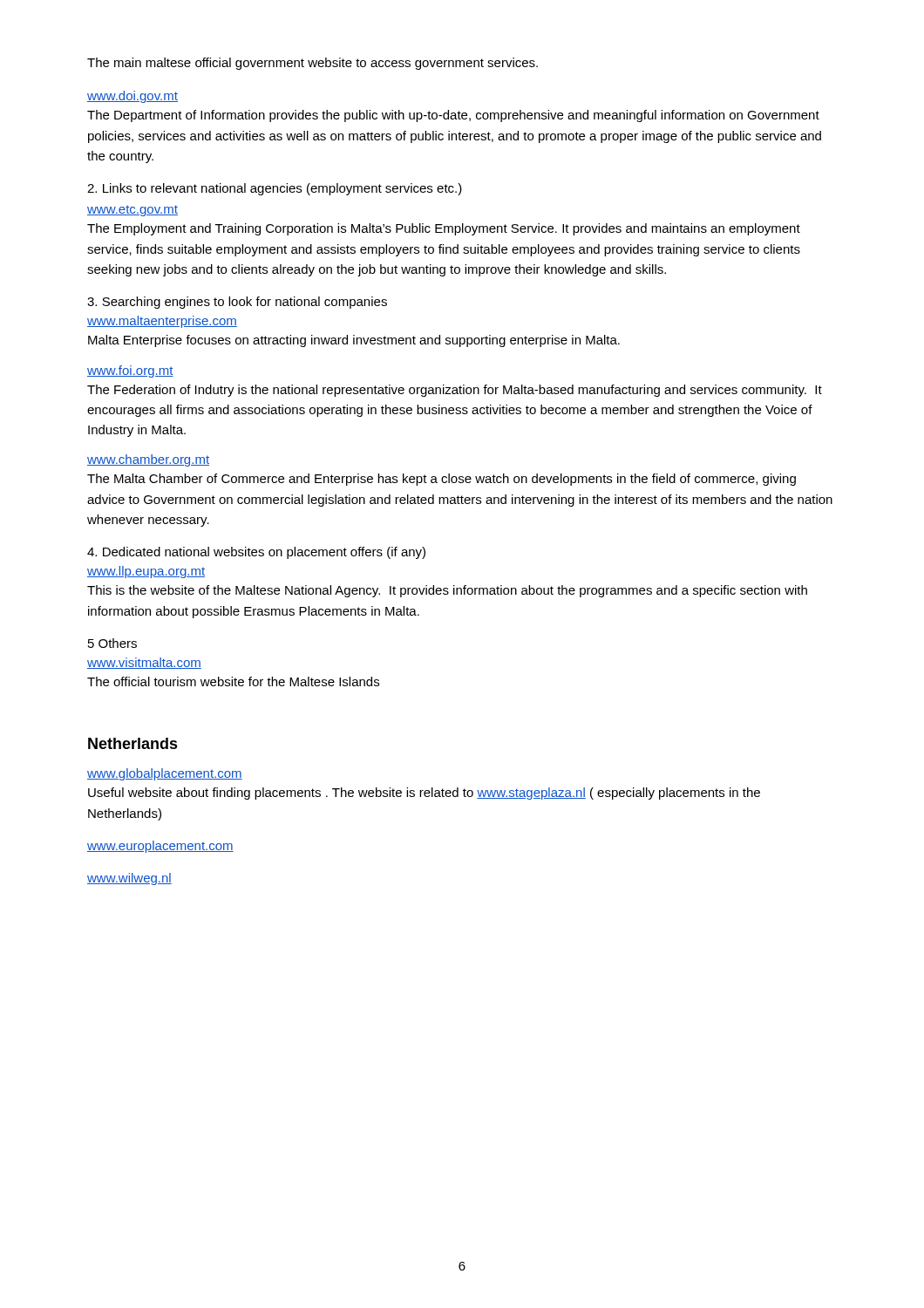
Task: Find the block on this page that starts "Links to relevant national agencies (employment services"
Action: tap(275, 188)
